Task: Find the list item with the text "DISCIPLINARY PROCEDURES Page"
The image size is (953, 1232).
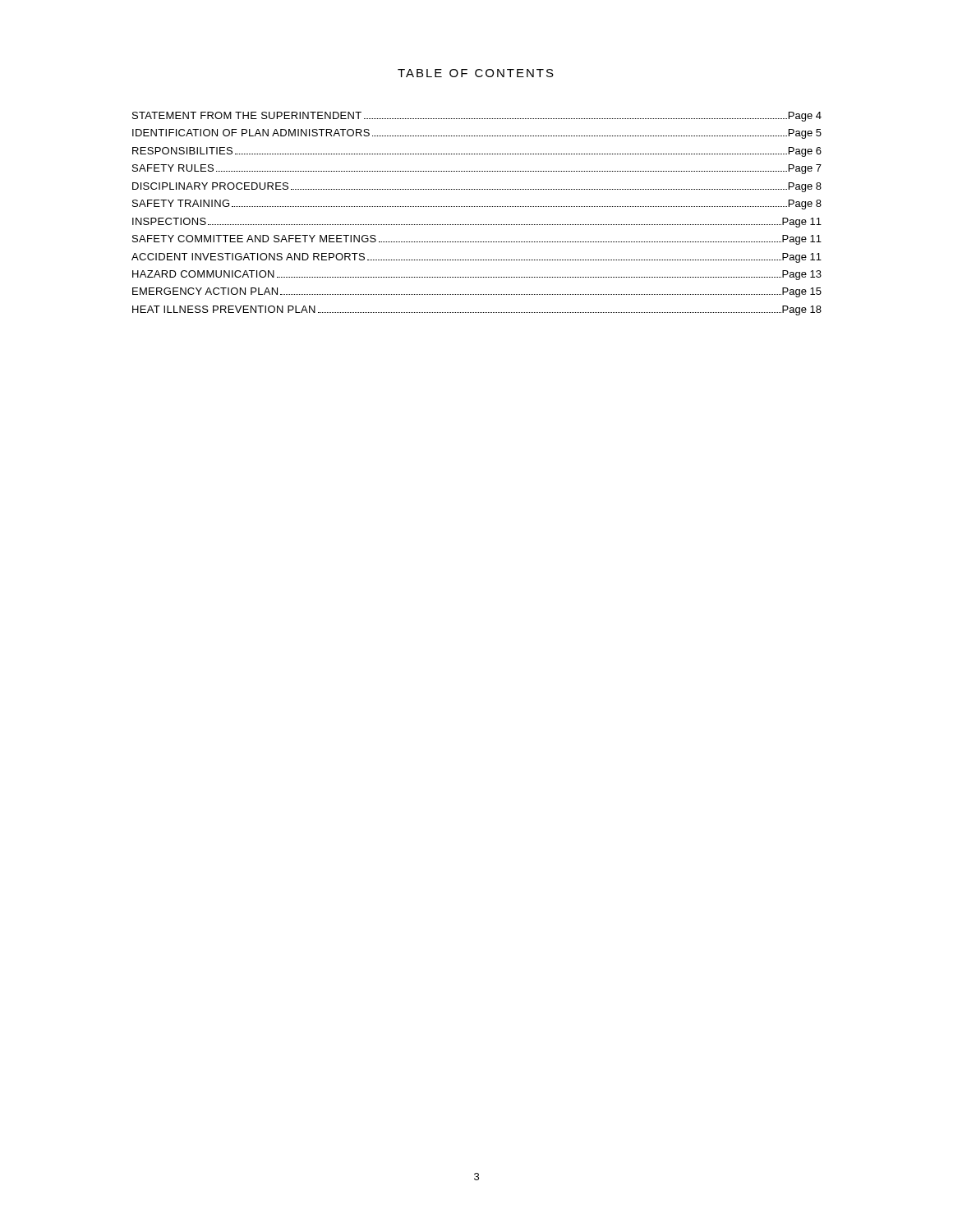Action: [x=476, y=186]
